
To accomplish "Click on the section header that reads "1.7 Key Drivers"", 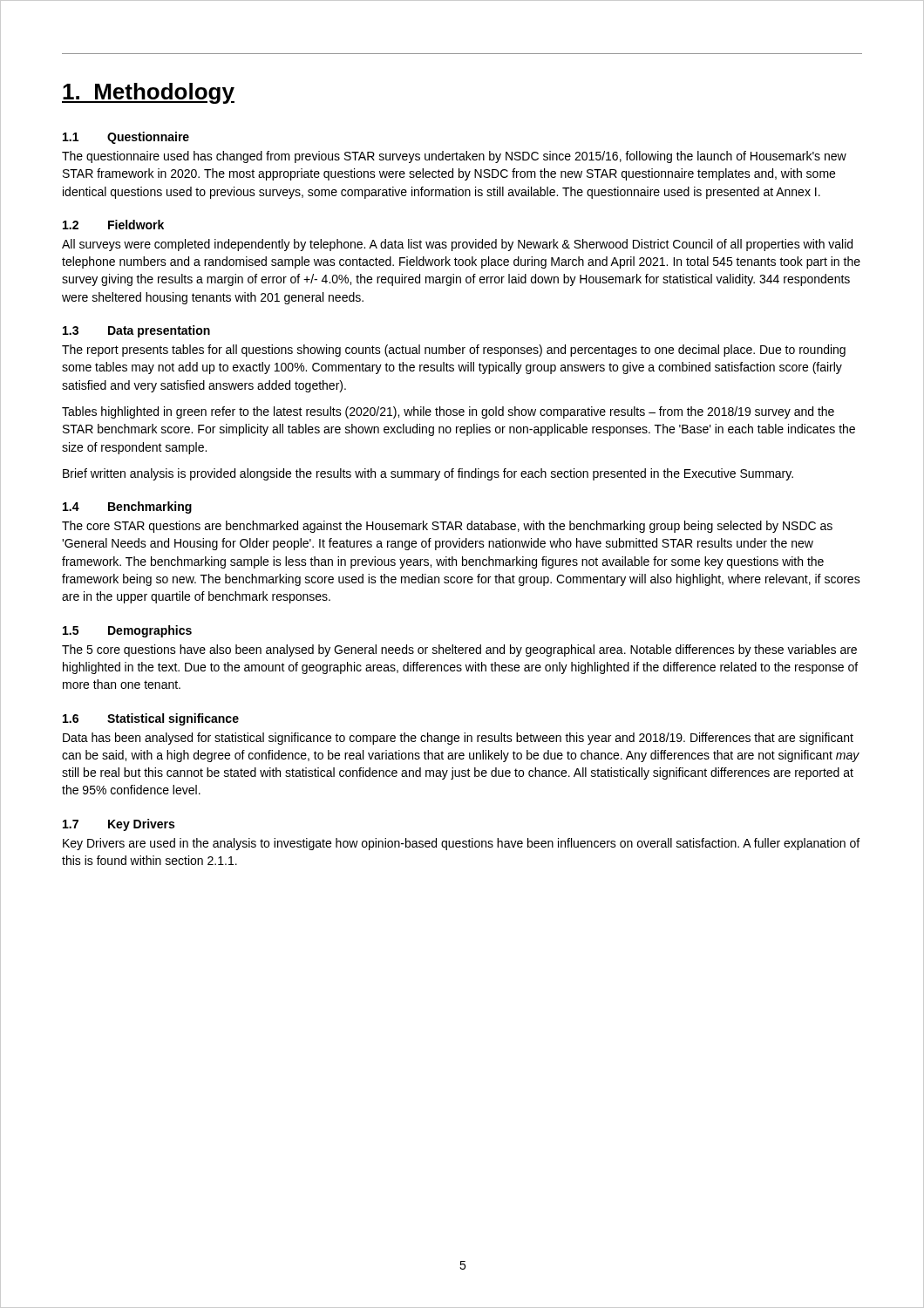I will coord(119,824).
